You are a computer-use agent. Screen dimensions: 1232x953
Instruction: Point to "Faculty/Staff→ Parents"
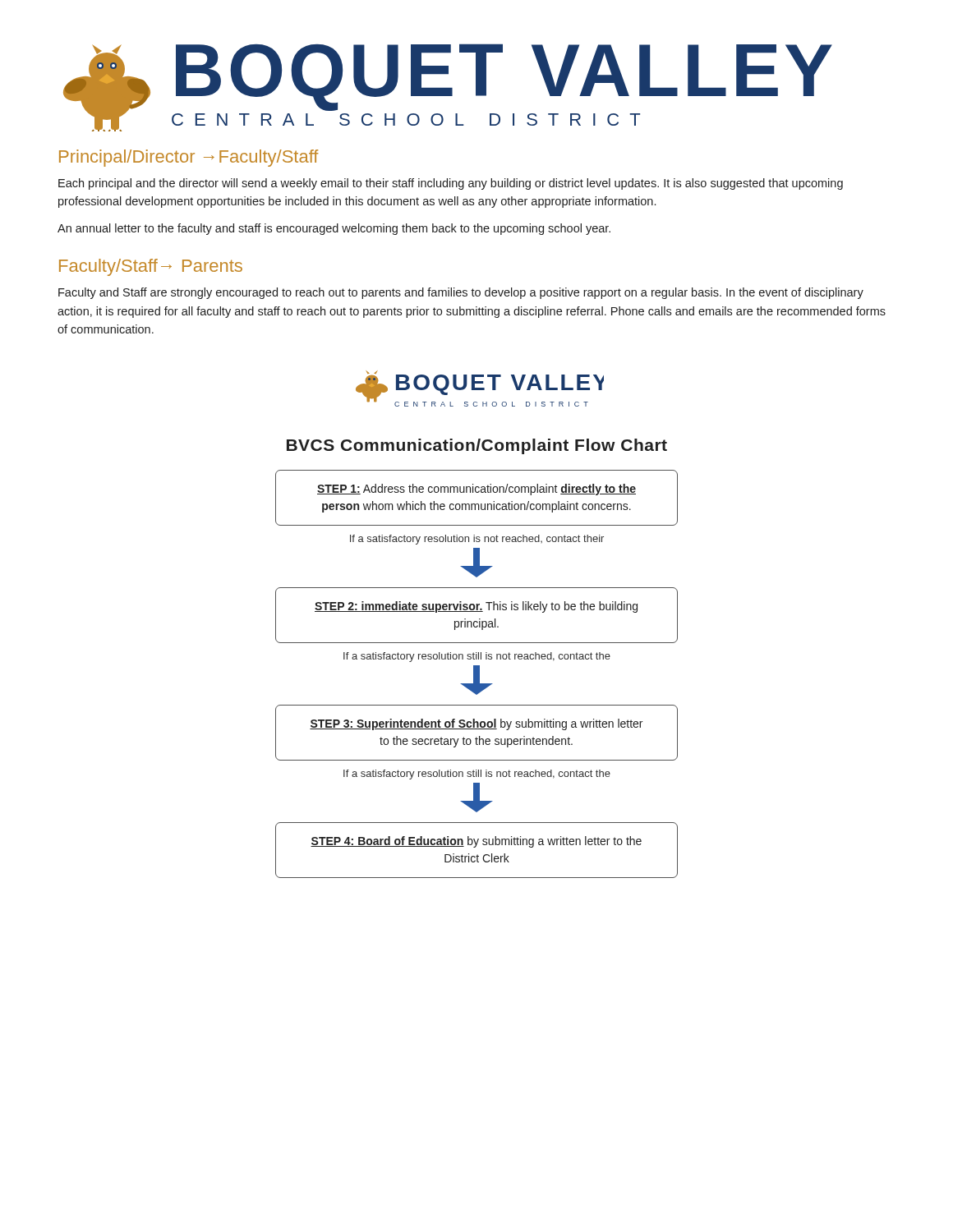[150, 266]
